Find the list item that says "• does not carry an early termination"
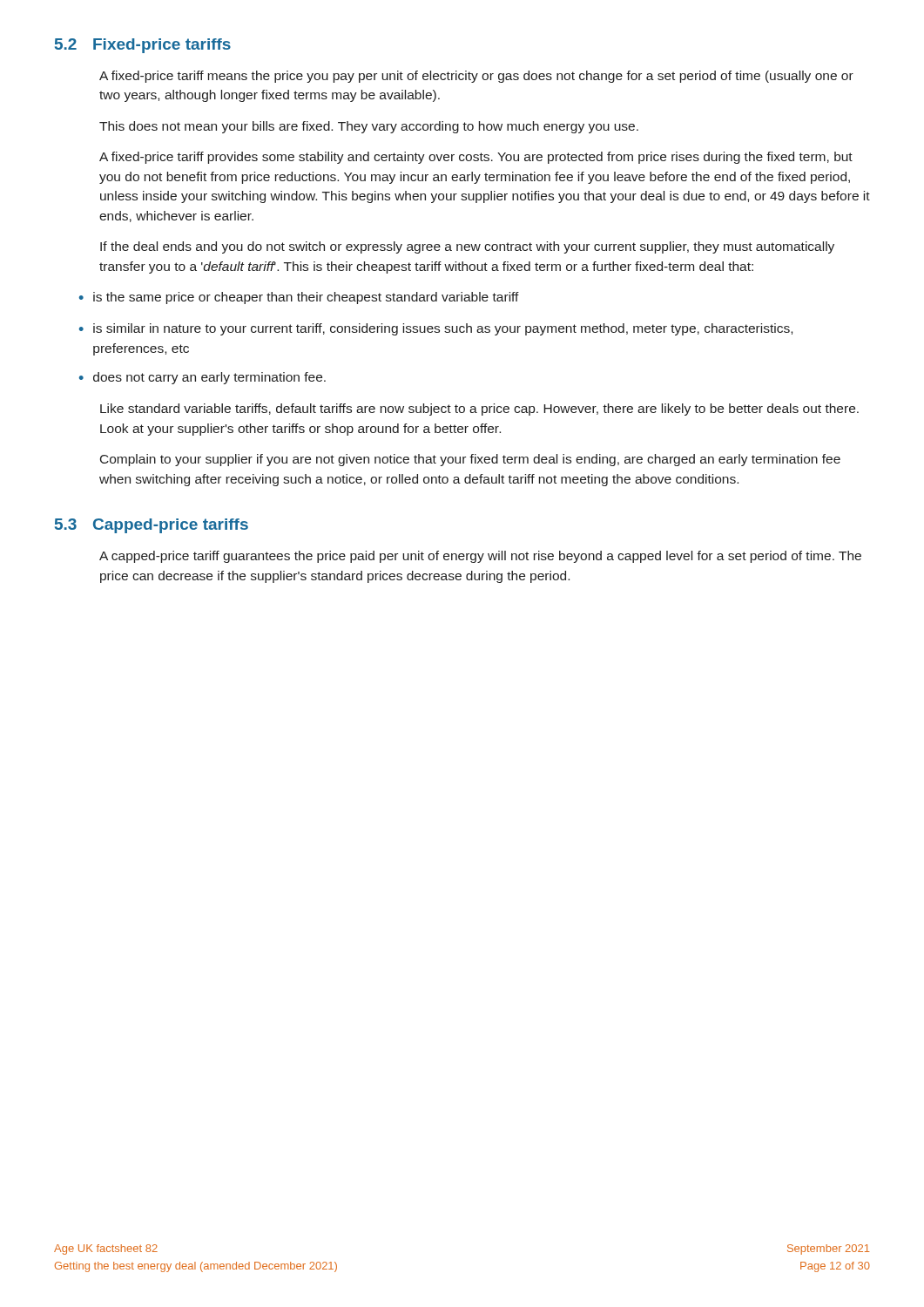Screen dimensions: 1307x924 click(202, 378)
